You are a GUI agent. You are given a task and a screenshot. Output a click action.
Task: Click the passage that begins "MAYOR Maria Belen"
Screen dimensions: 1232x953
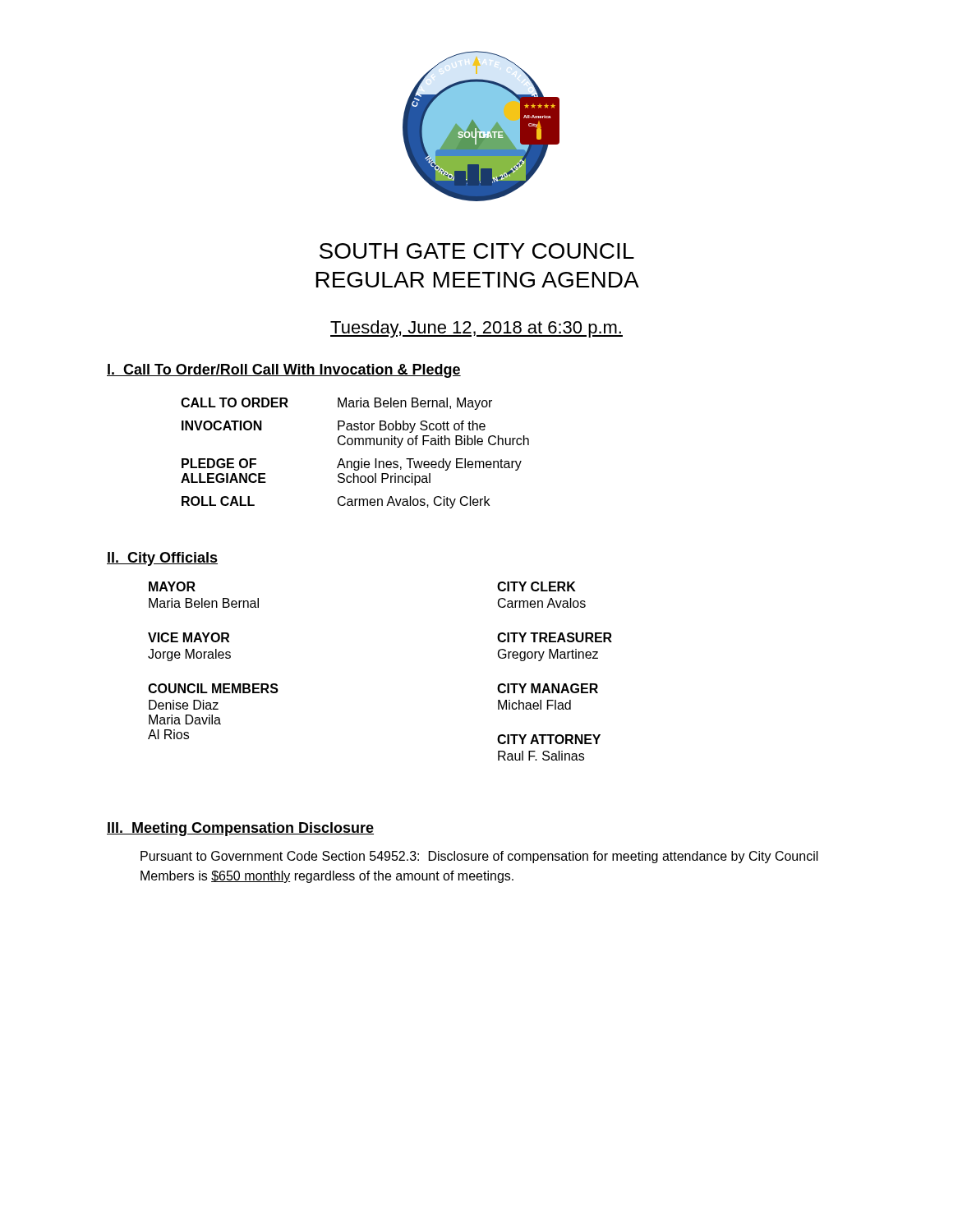(x=497, y=682)
